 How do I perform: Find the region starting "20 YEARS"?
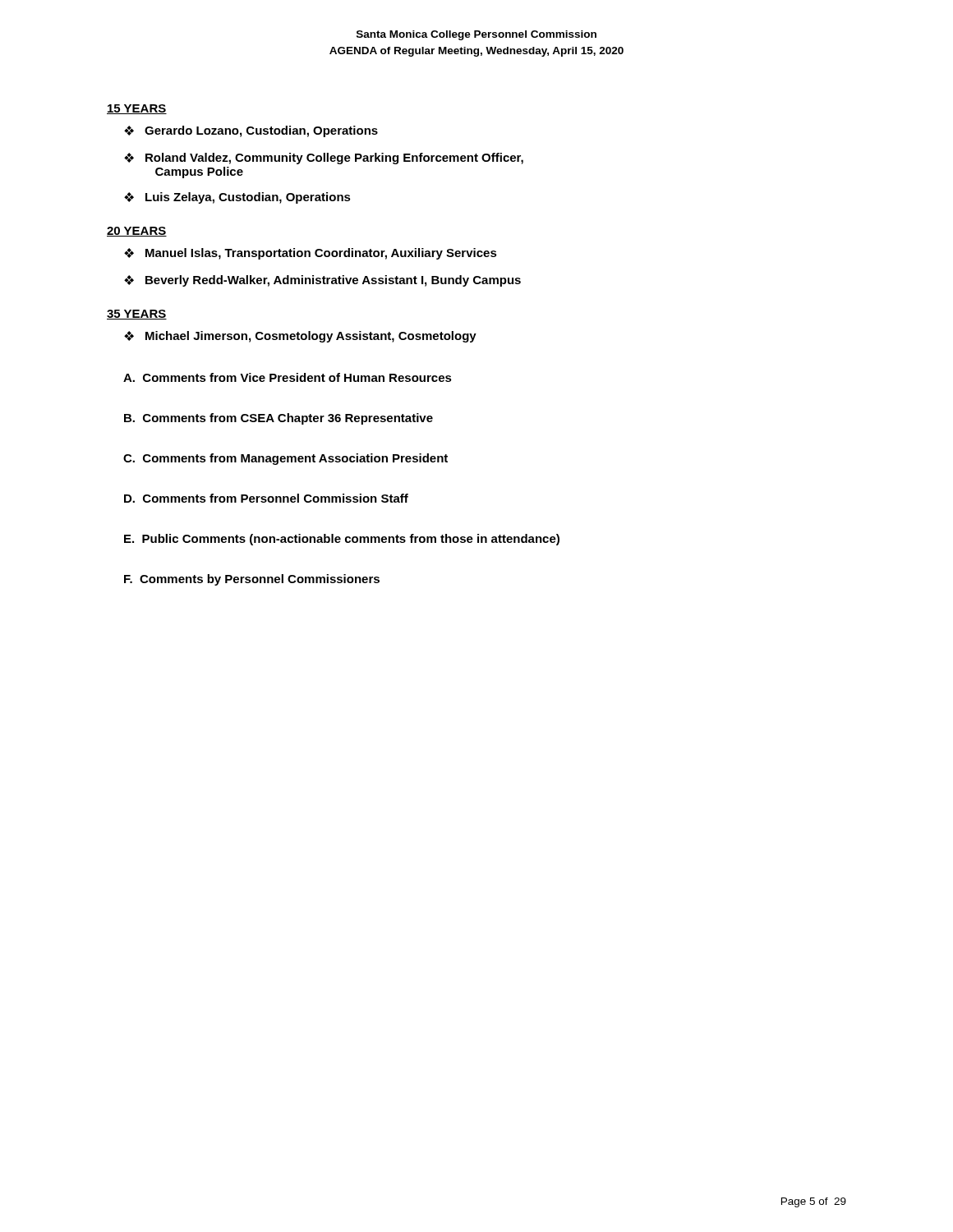(137, 230)
